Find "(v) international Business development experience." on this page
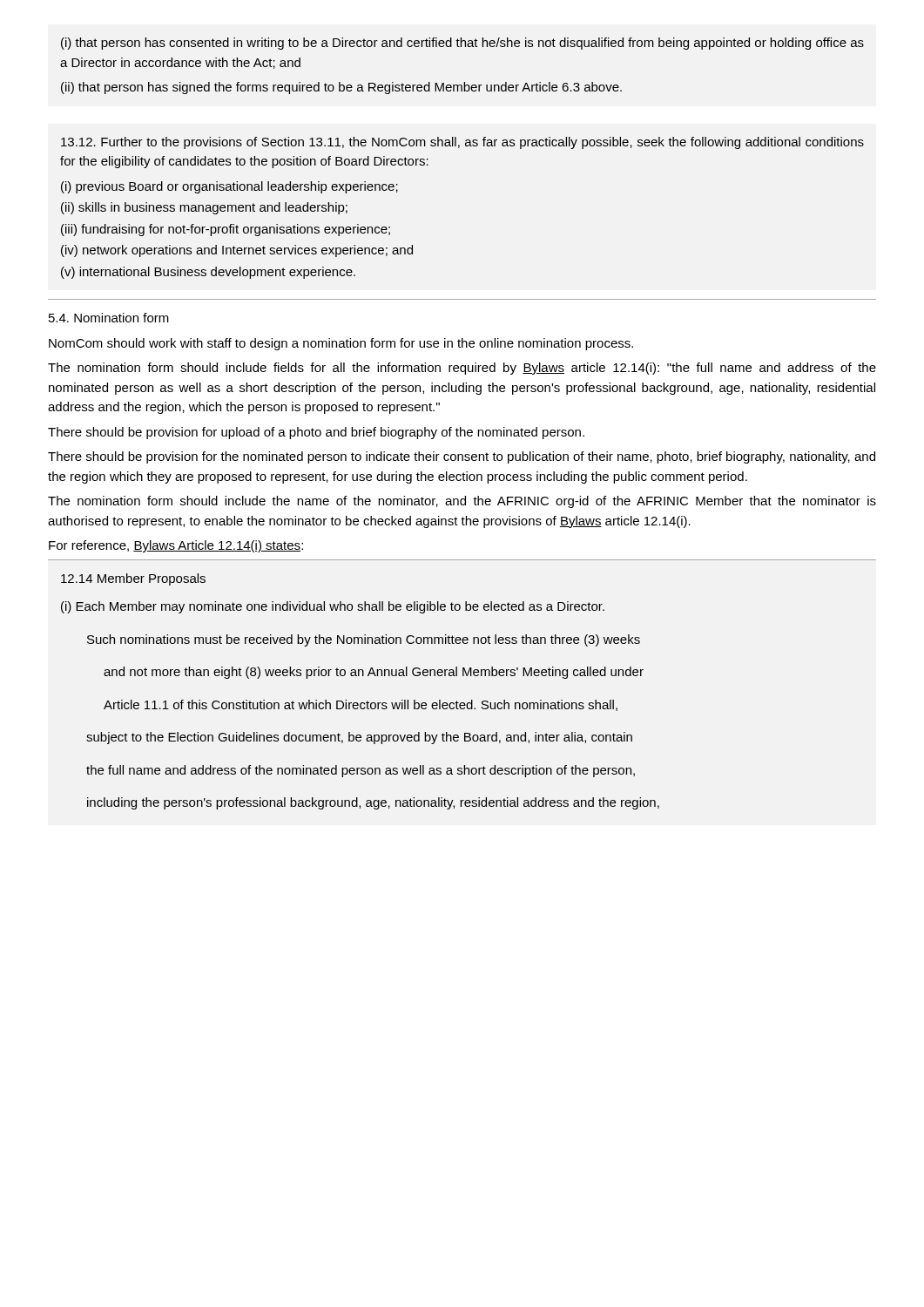 pos(208,273)
